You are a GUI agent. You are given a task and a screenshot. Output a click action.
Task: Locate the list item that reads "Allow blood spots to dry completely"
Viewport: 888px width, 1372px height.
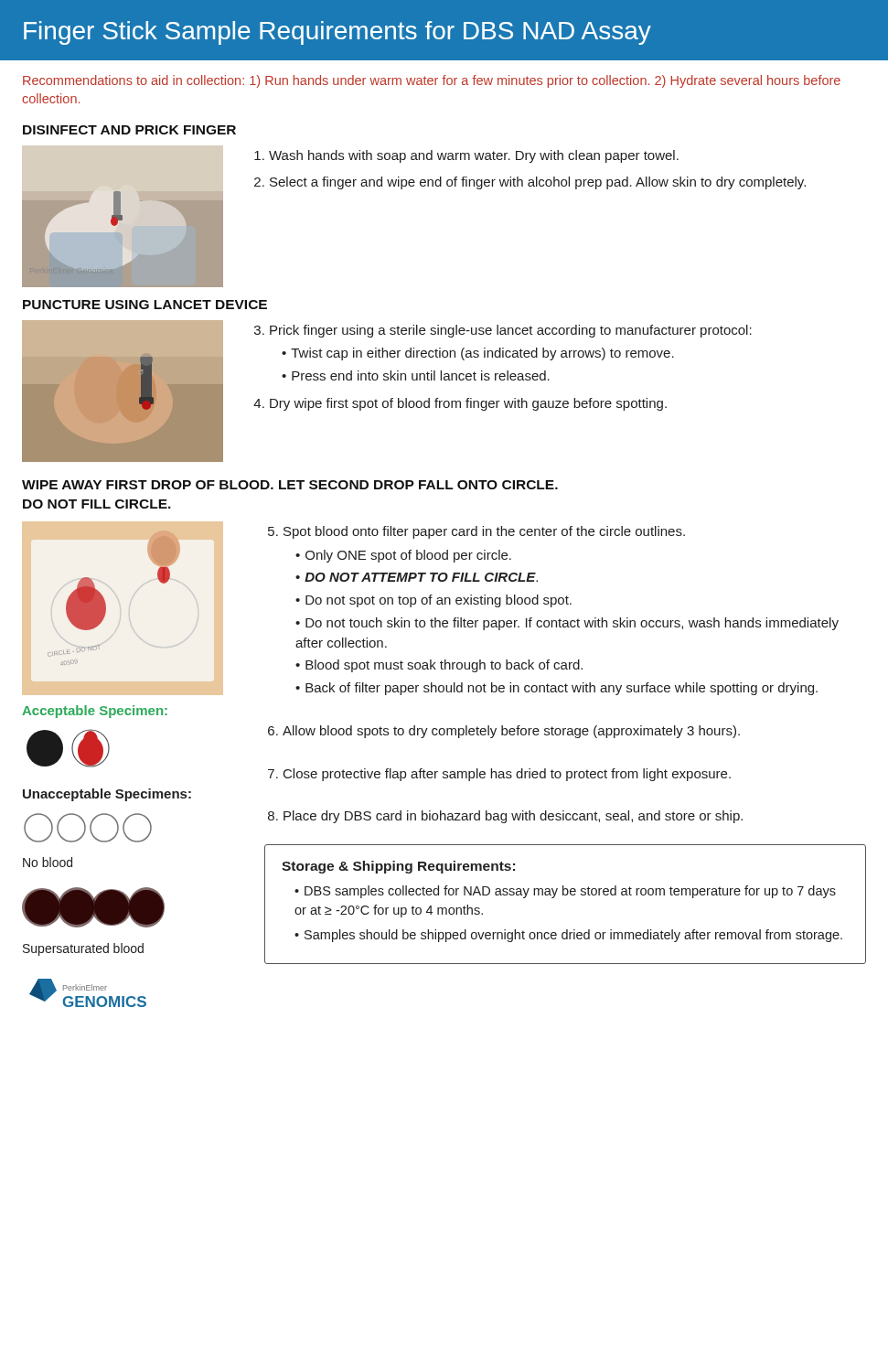(x=574, y=731)
